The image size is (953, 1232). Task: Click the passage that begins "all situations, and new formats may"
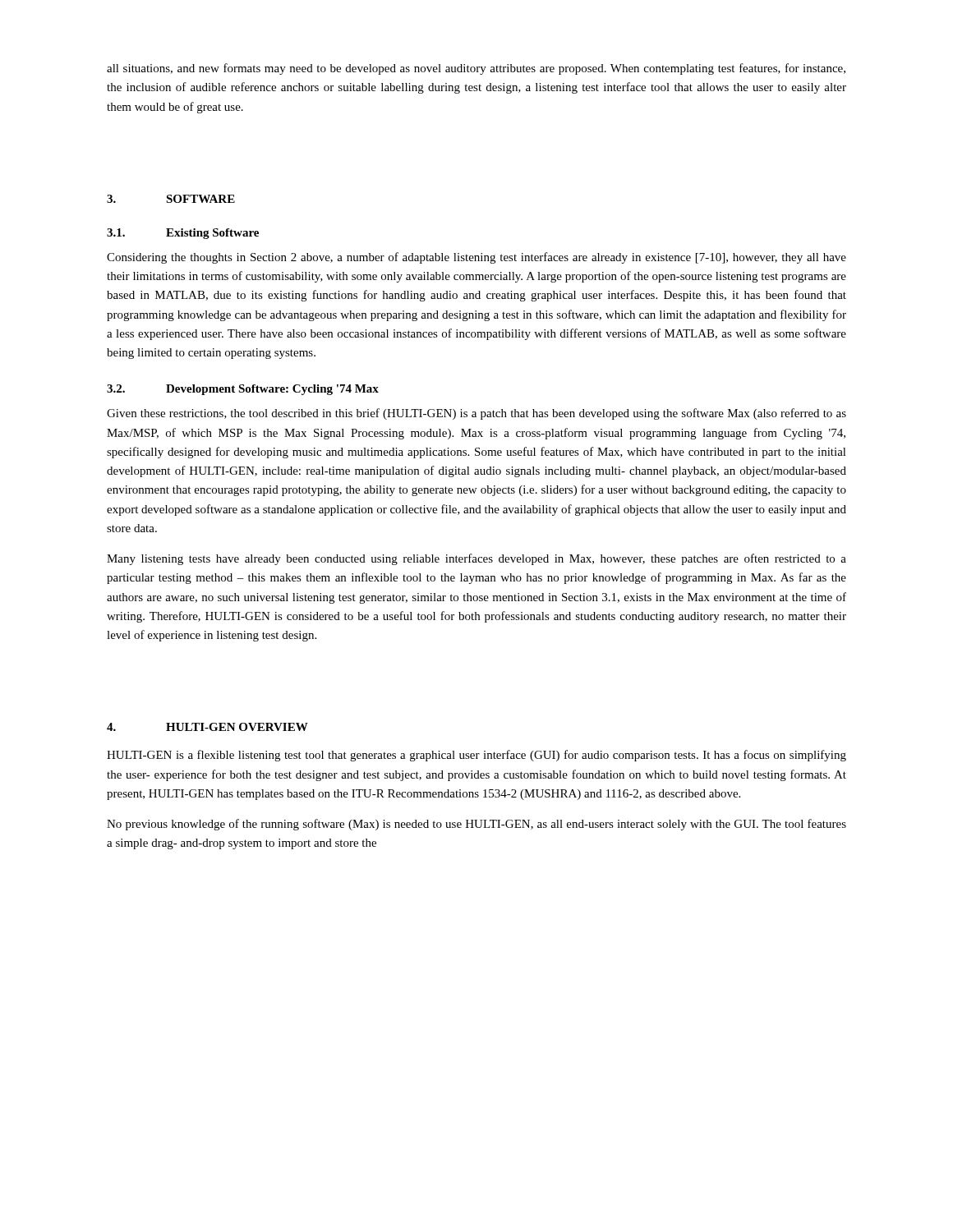pyautogui.click(x=476, y=87)
